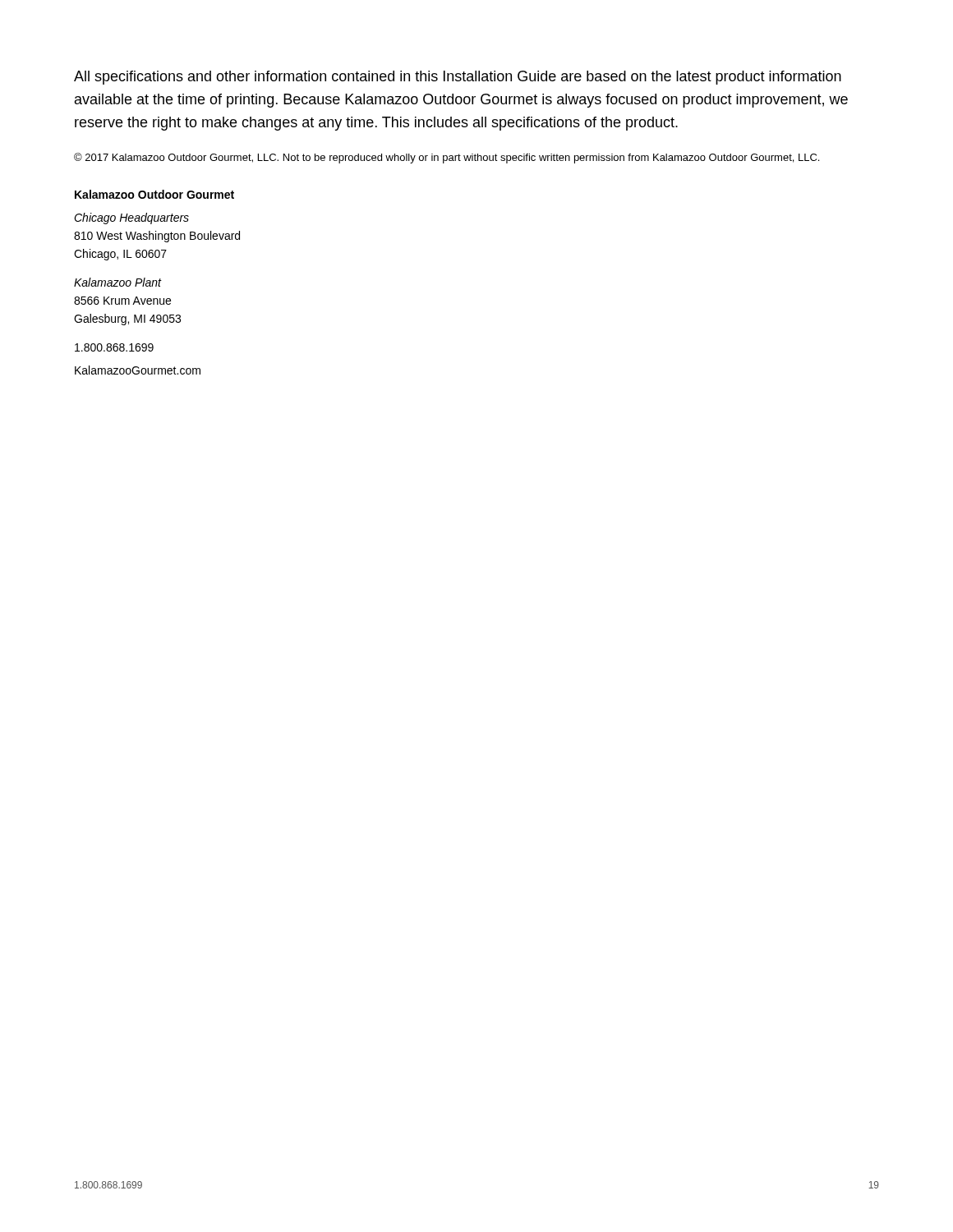The height and width of the screenshot is (1232, 953).
Task: Find the text block containing "All specifications and other information"
Action: [461, 99]
